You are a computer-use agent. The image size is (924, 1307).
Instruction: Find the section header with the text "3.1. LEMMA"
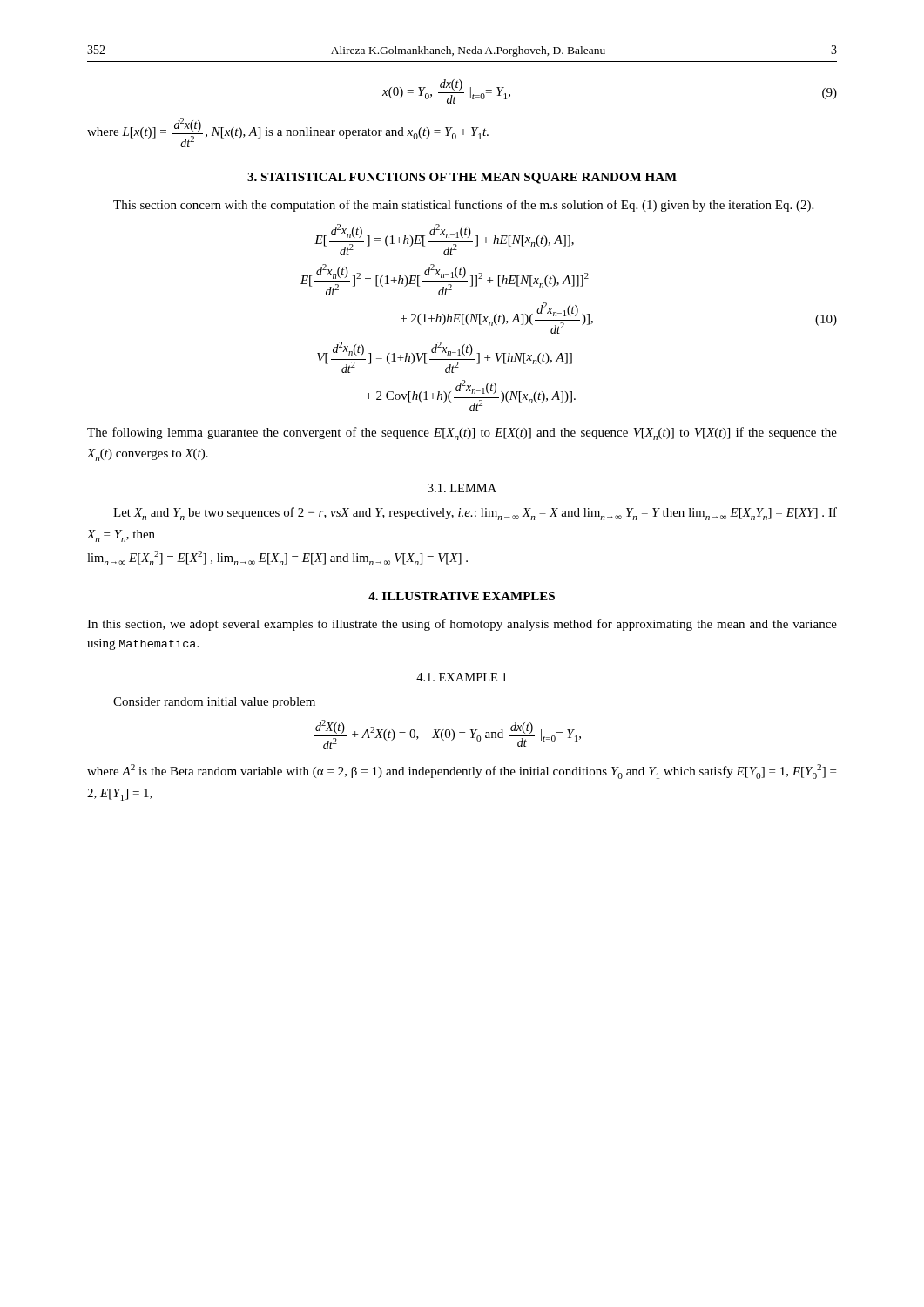(x=462, y=489)
